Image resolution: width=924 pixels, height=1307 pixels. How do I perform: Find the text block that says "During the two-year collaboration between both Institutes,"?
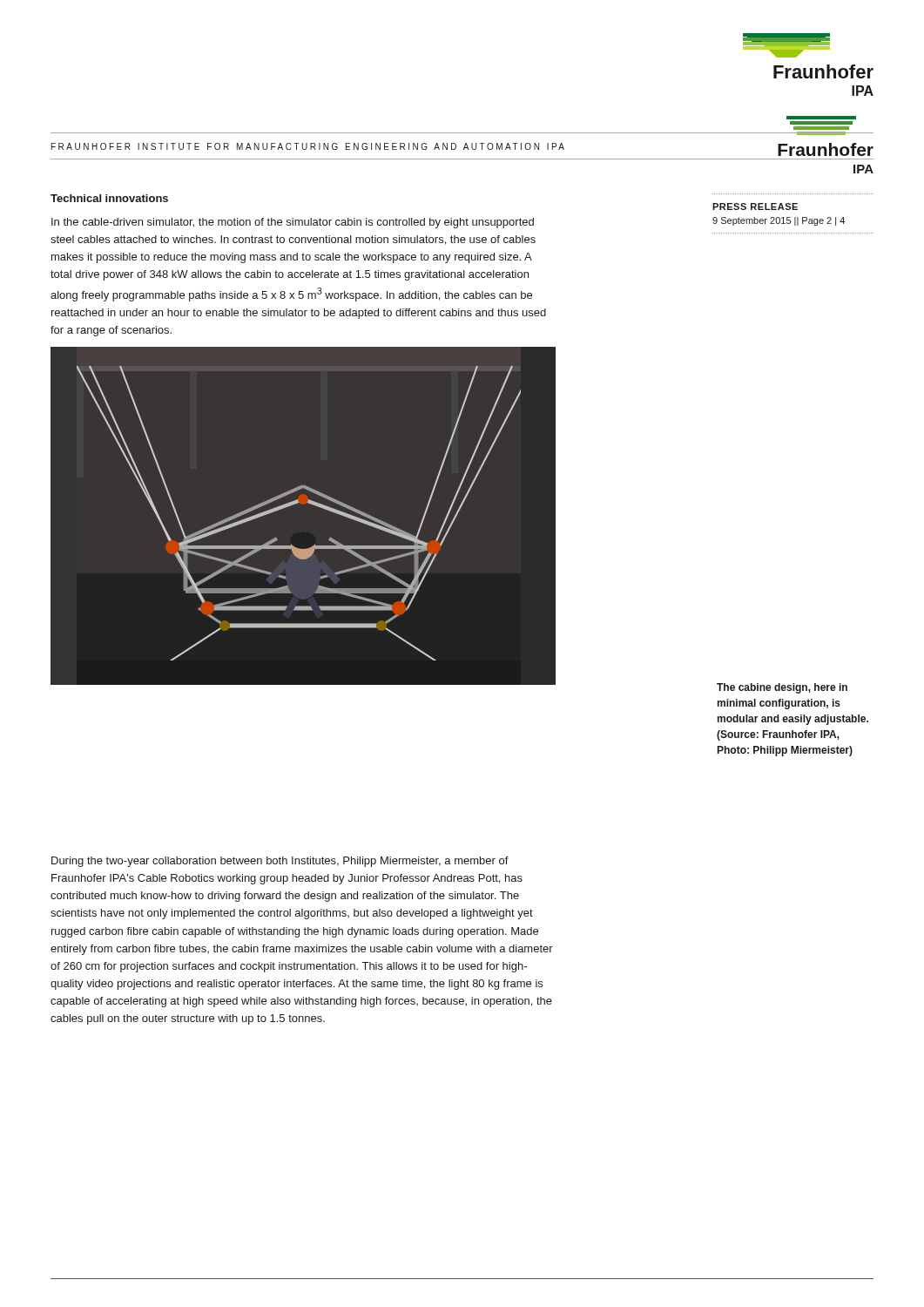(302, 939)
